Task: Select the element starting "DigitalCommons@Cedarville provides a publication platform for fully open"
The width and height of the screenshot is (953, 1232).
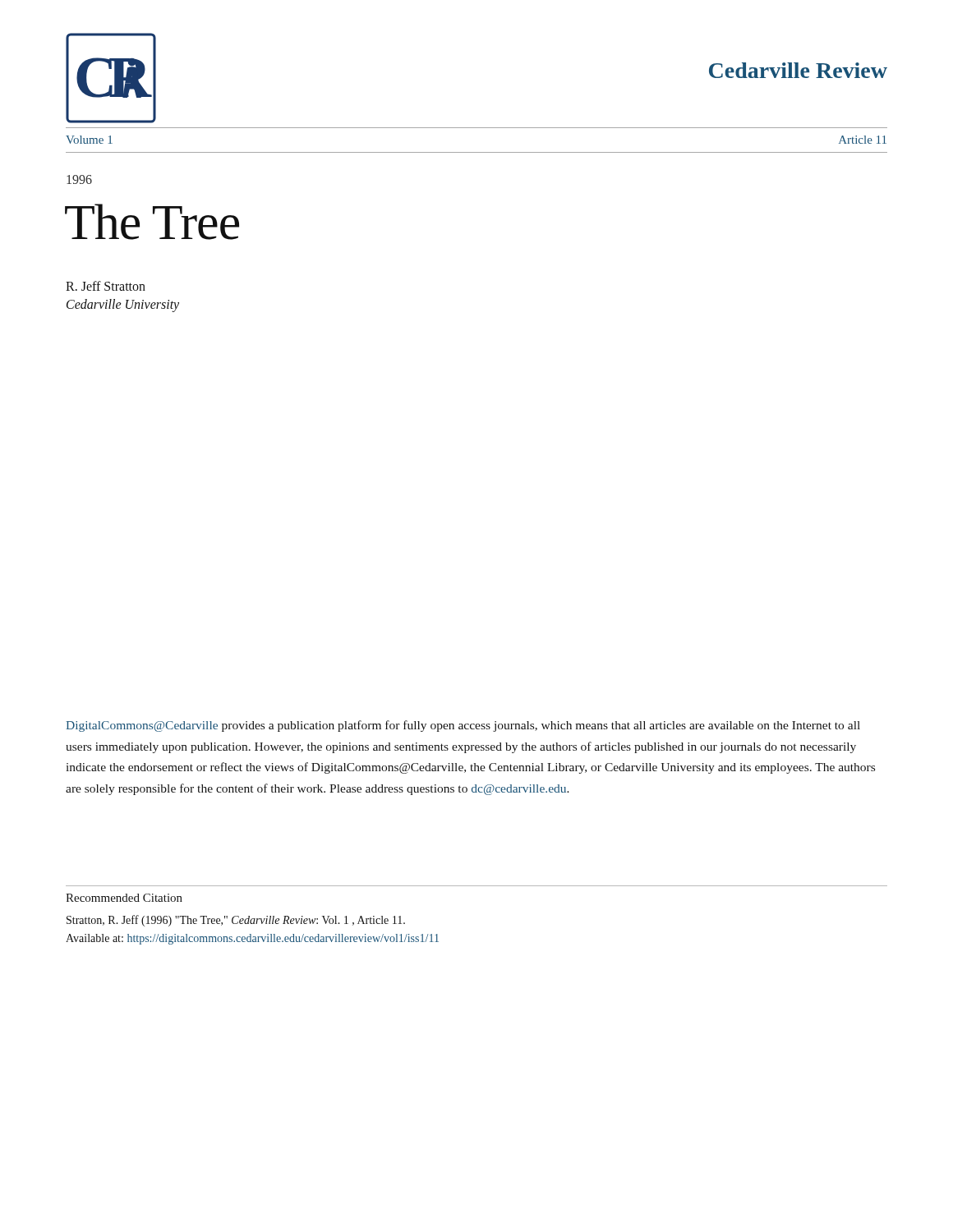Action: pos(471,756)
